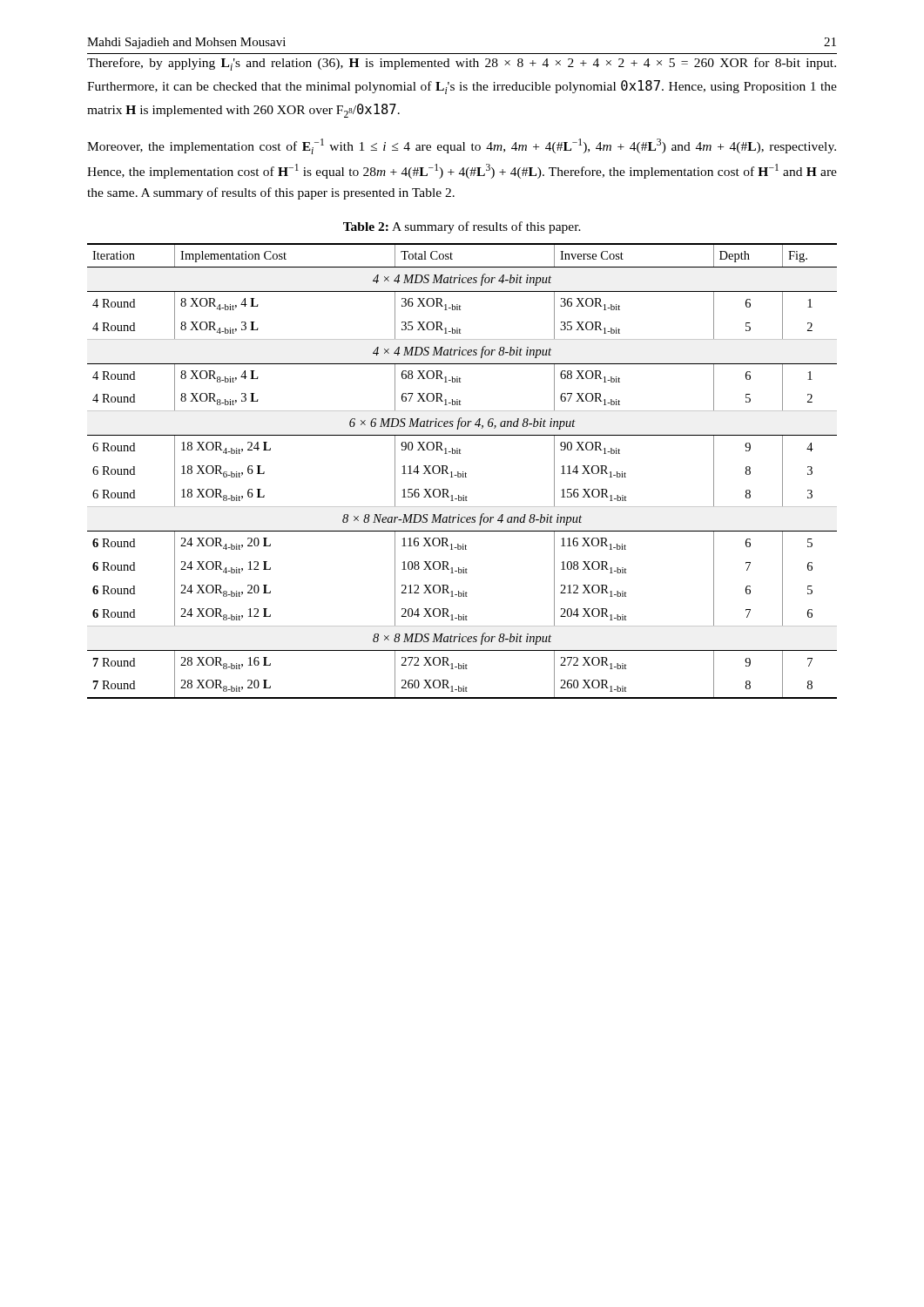
Task: Click on the table containing "212 XOR 1-bit"
Action: coord(462,471)
